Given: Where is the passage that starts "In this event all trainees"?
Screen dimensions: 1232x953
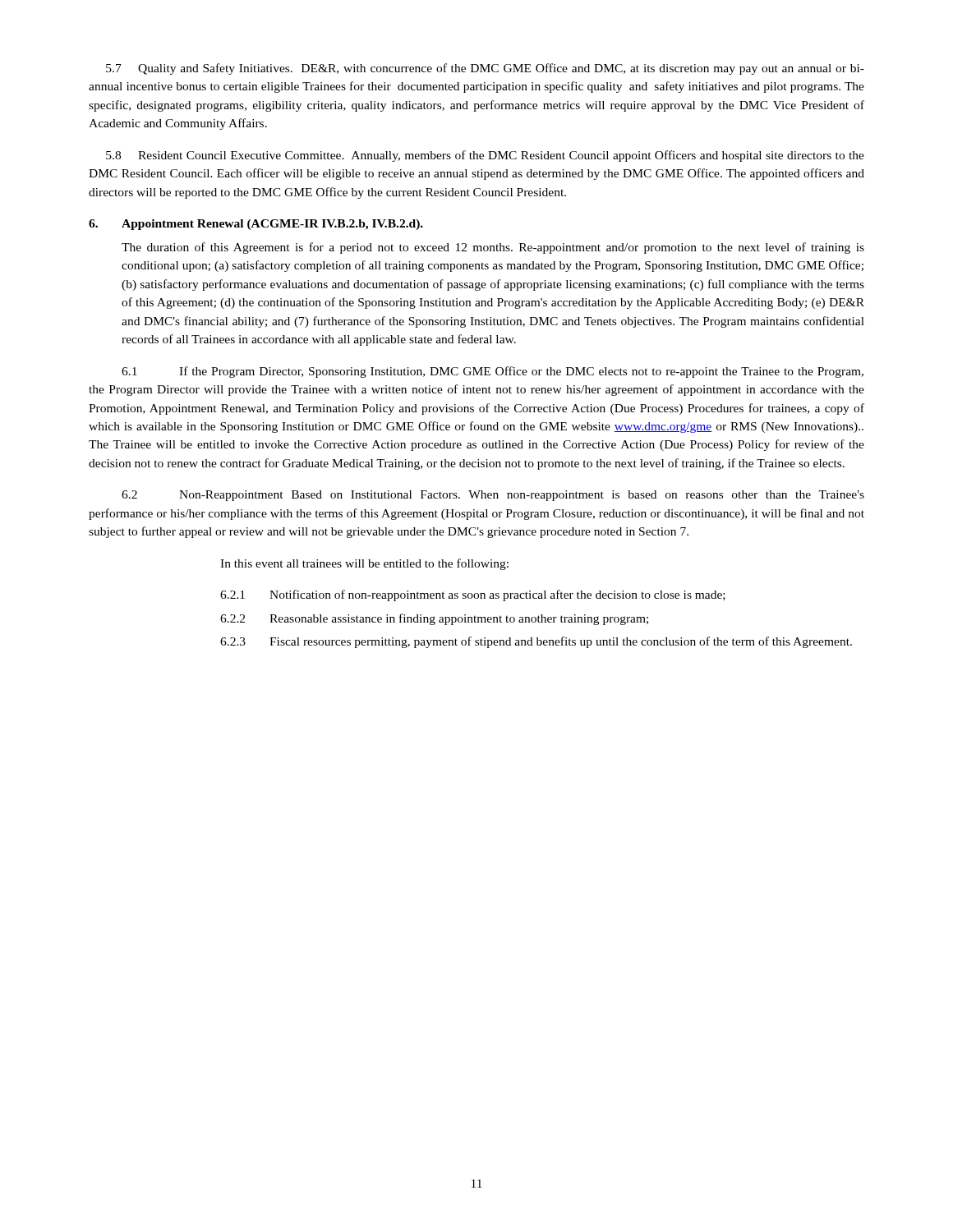Looking at the screenshot, I should point(365,563).
